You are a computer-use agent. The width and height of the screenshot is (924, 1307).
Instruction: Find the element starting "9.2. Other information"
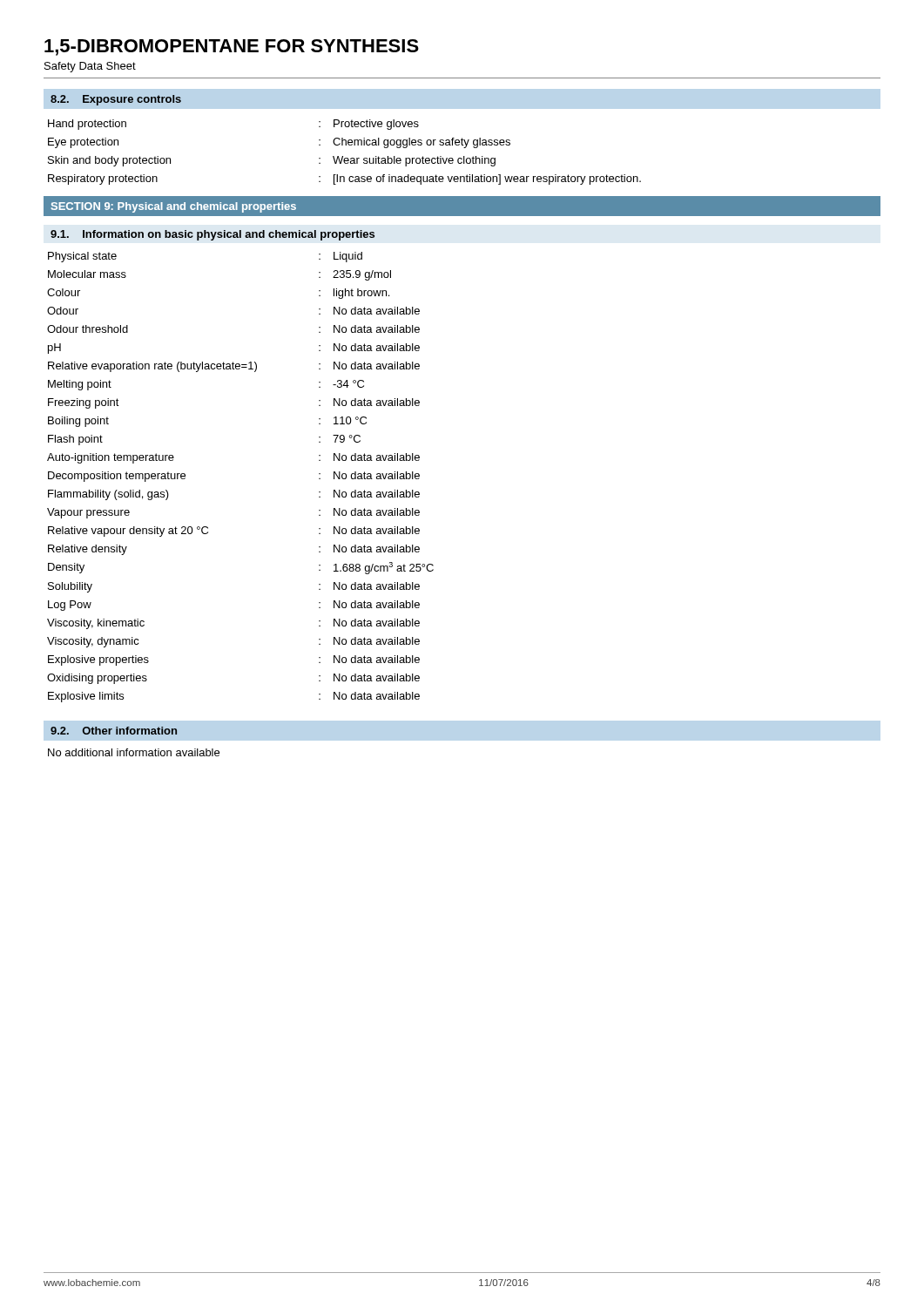114,731
